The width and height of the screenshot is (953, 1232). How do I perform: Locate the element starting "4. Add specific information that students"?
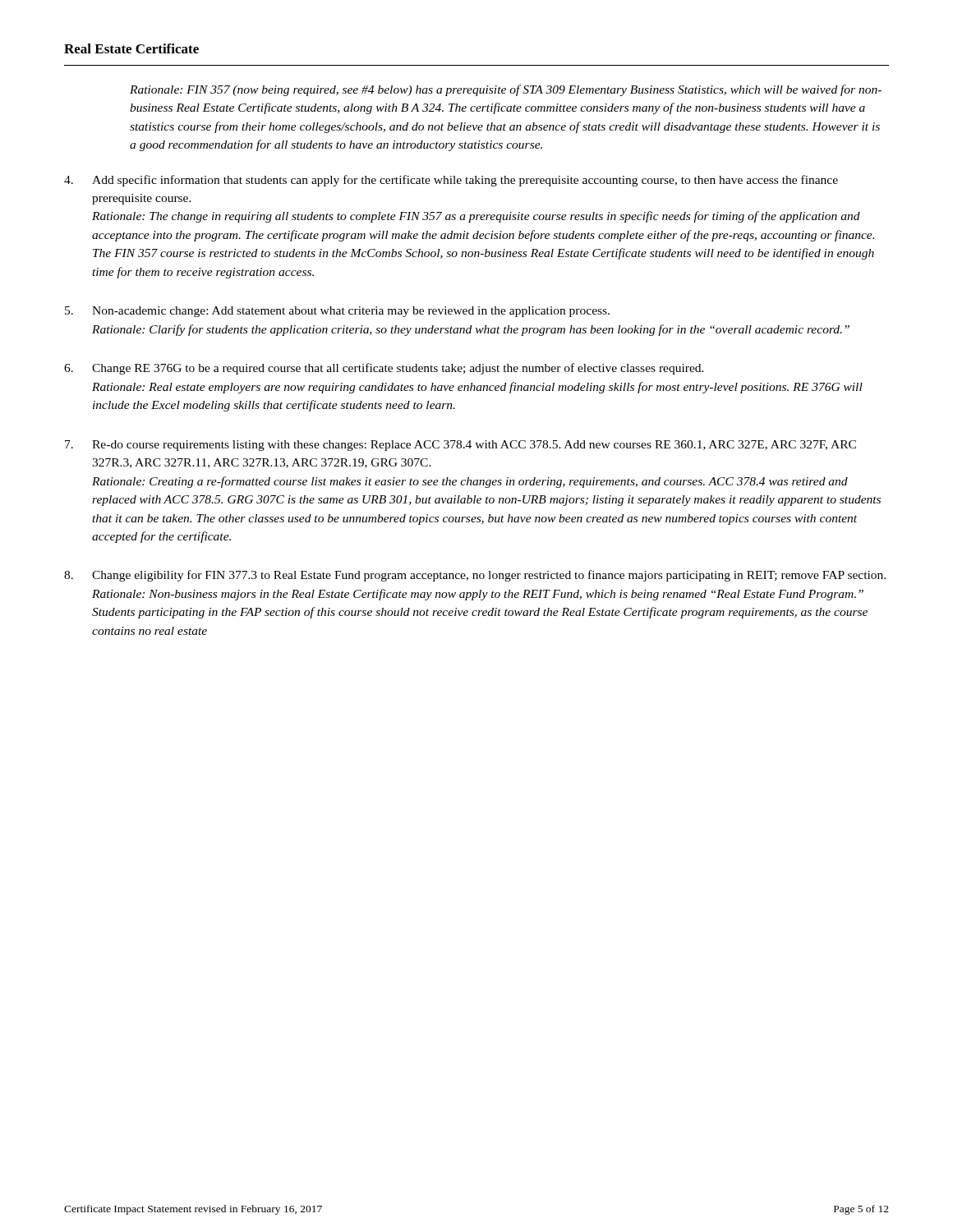476,228
